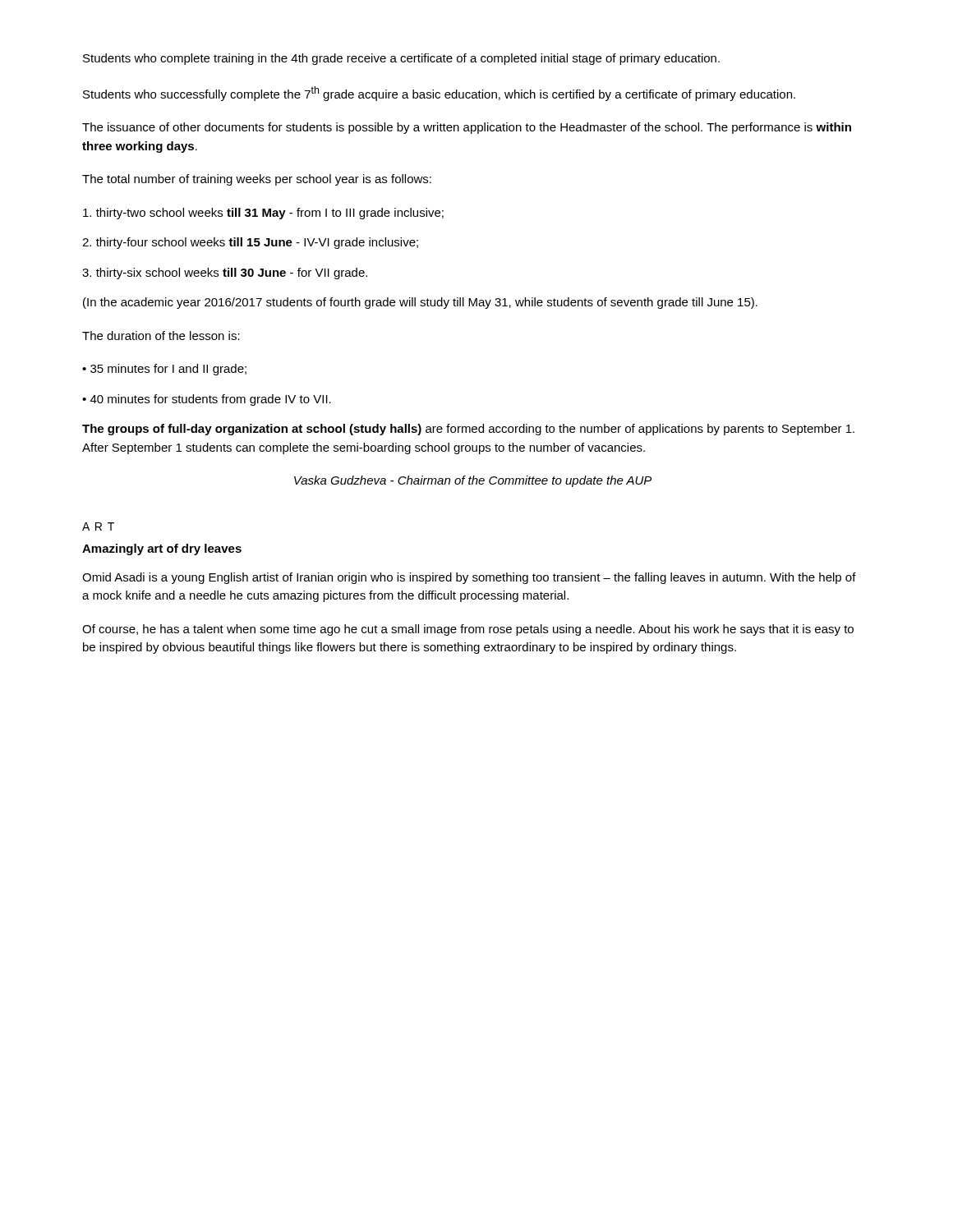Find the element starting "The duration of"
The height and width of the screenshot is (1232, 953).
click(161, 335)
